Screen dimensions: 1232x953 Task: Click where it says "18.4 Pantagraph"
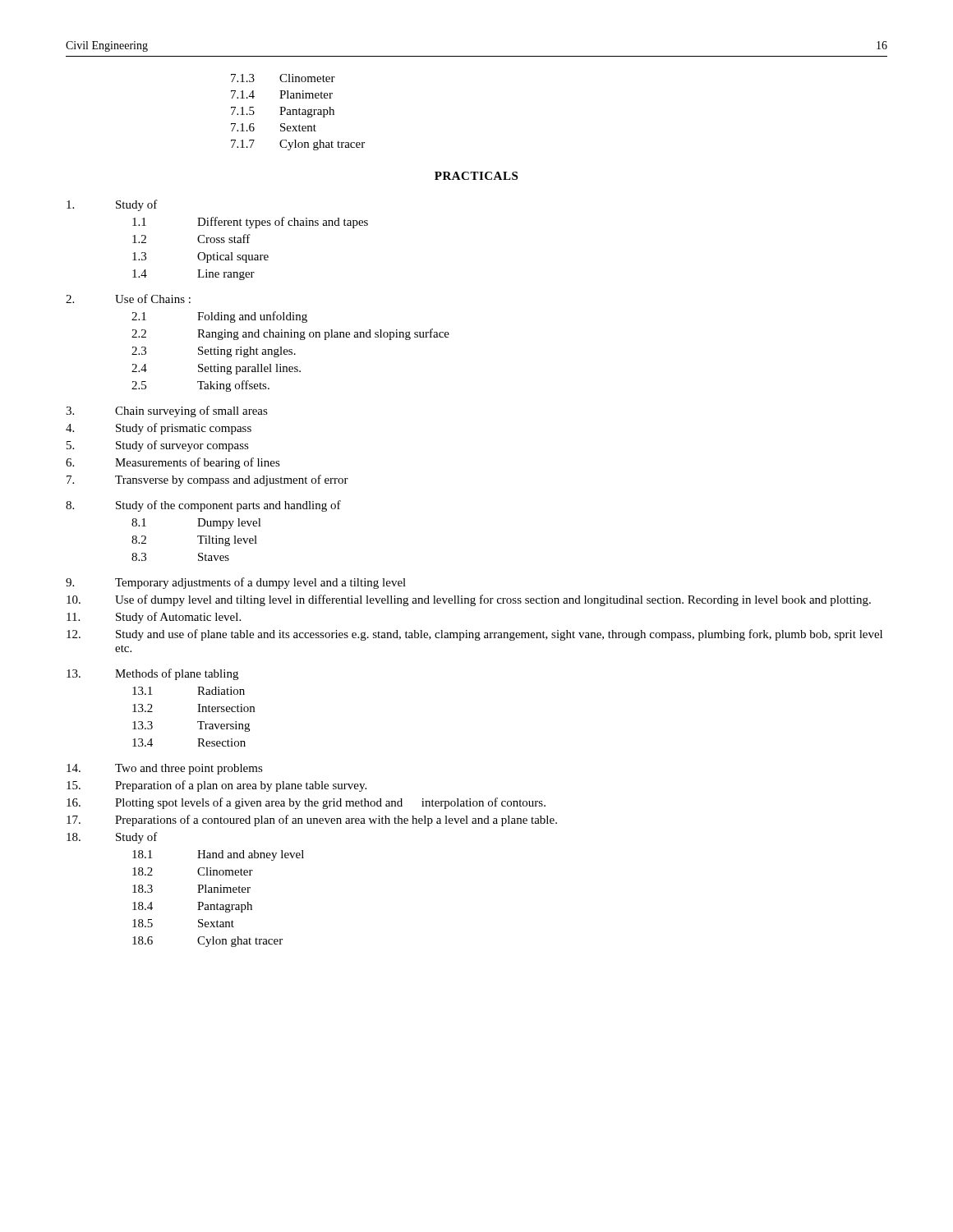click(142, 906)
